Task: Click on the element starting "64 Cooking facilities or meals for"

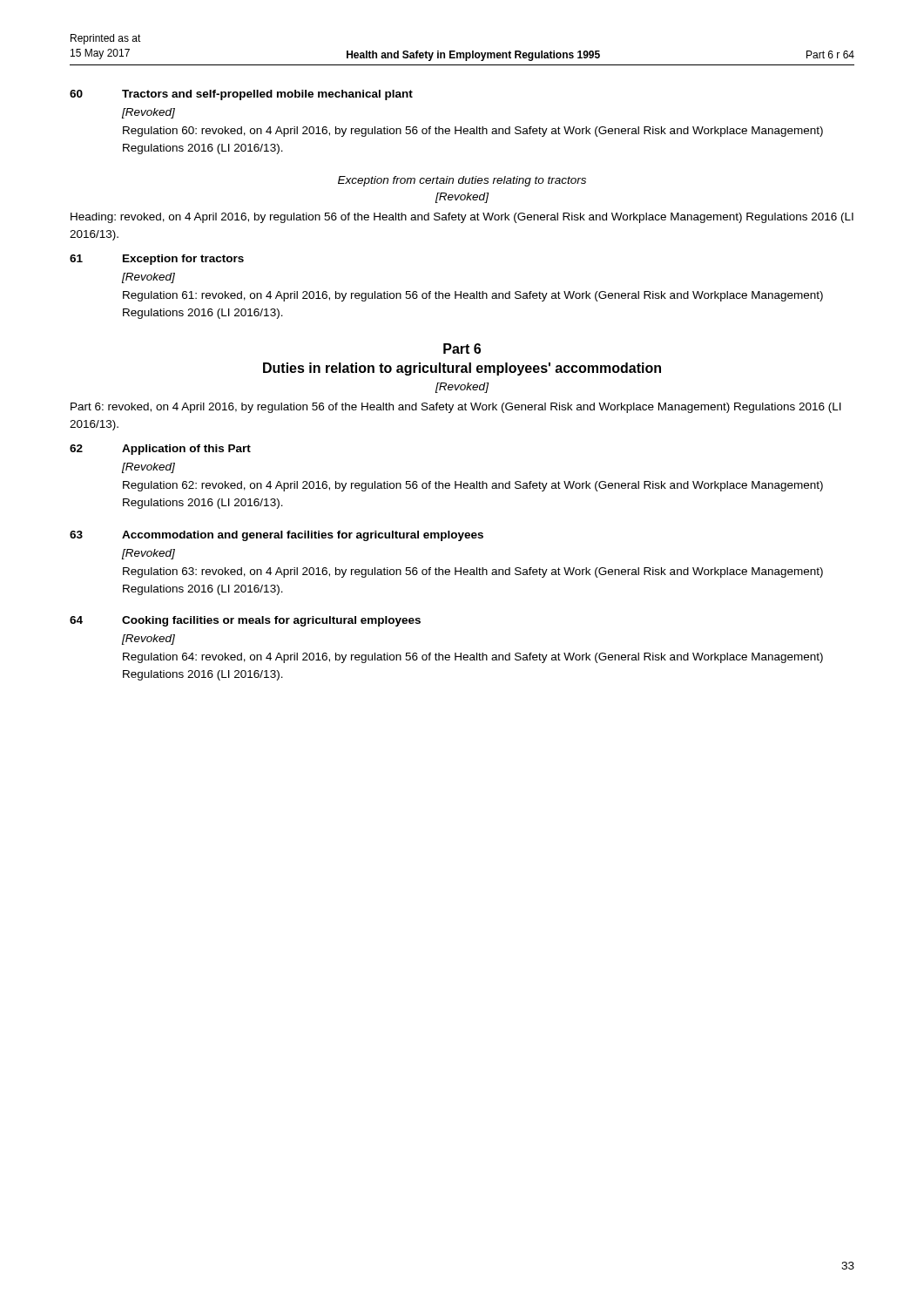Action: tap(245, 620)
